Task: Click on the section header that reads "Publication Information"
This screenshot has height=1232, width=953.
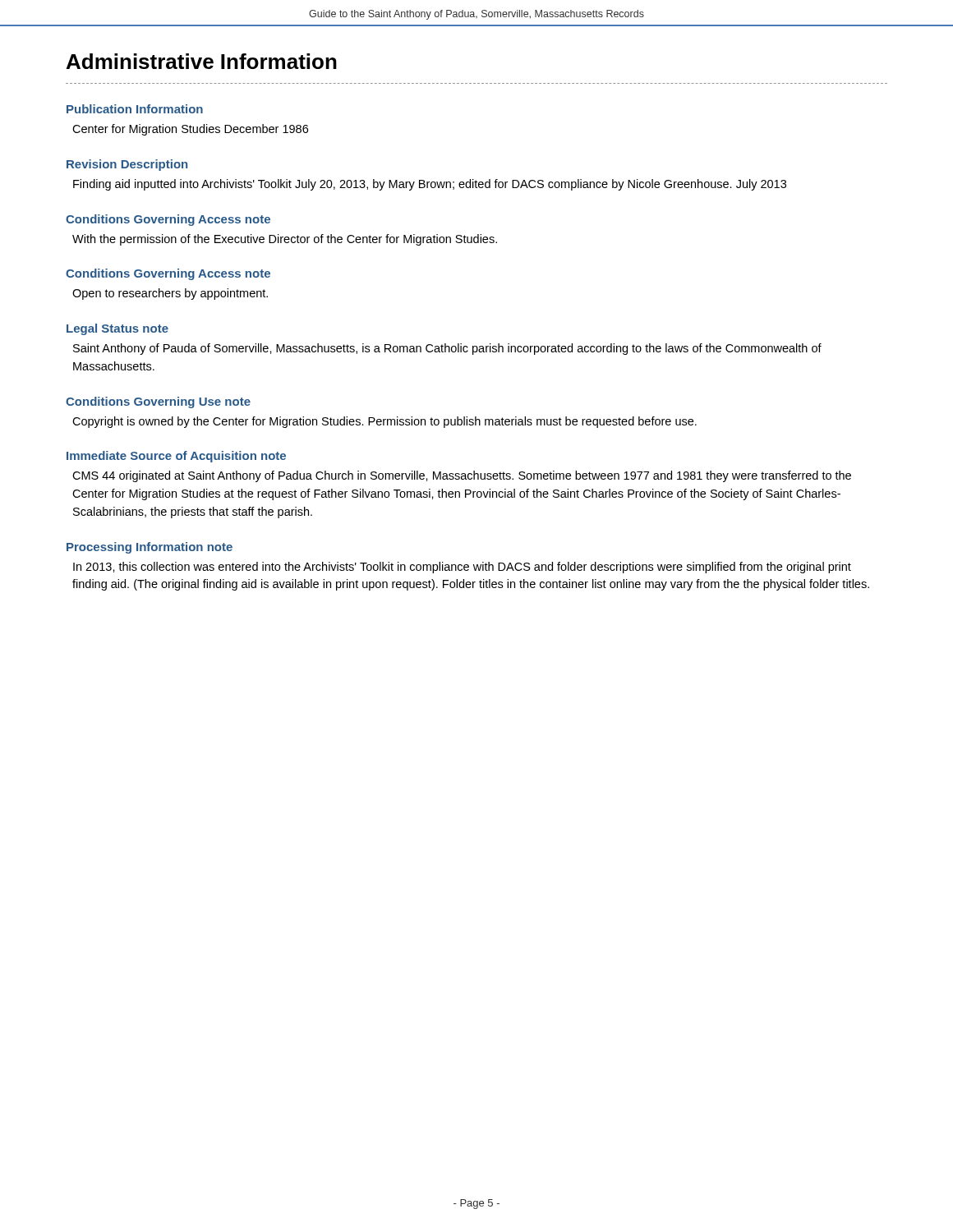Action: (x=135, y=109)
